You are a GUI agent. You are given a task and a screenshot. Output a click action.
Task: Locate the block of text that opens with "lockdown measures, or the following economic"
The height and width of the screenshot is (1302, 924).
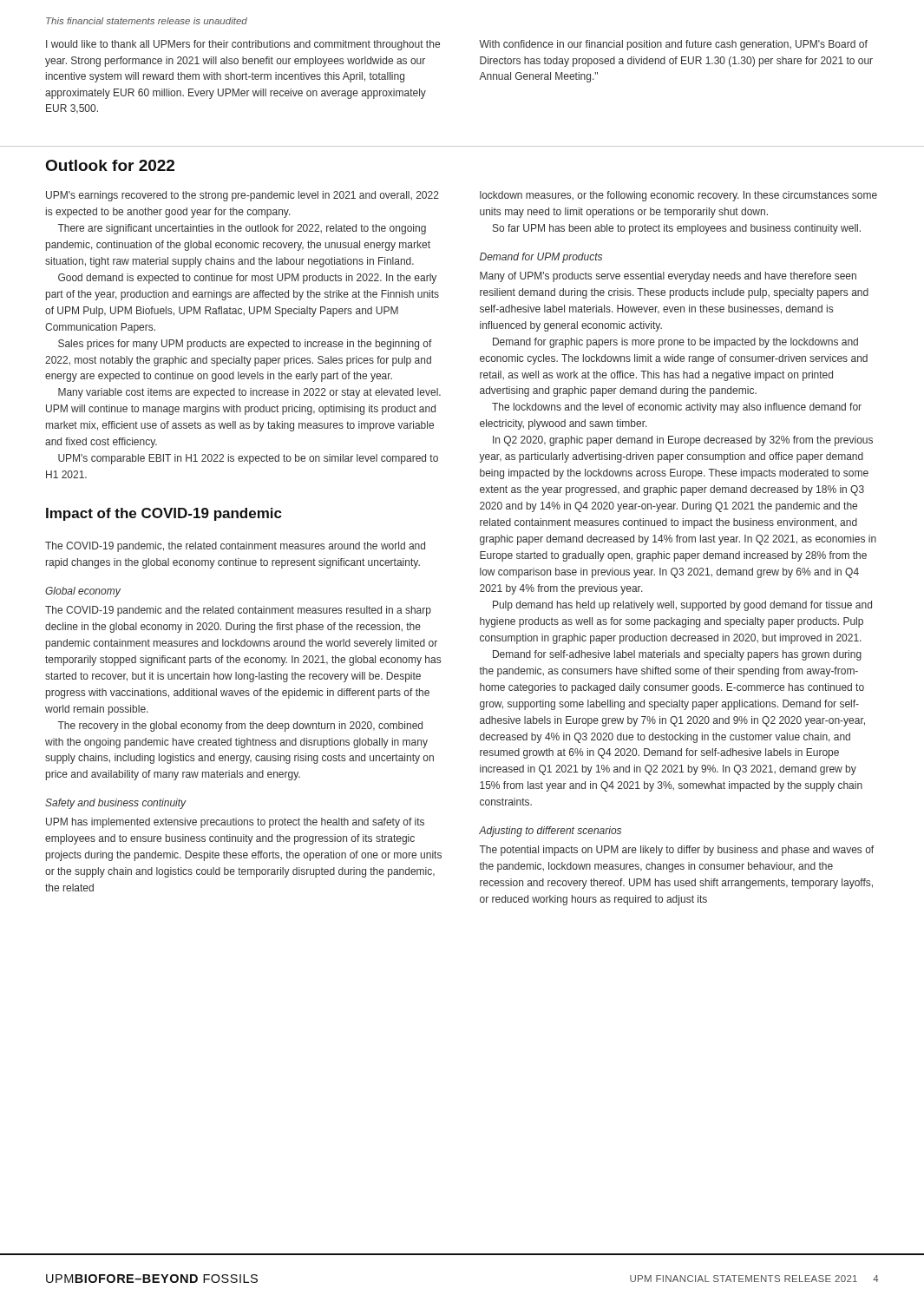(x=679, y=548)
